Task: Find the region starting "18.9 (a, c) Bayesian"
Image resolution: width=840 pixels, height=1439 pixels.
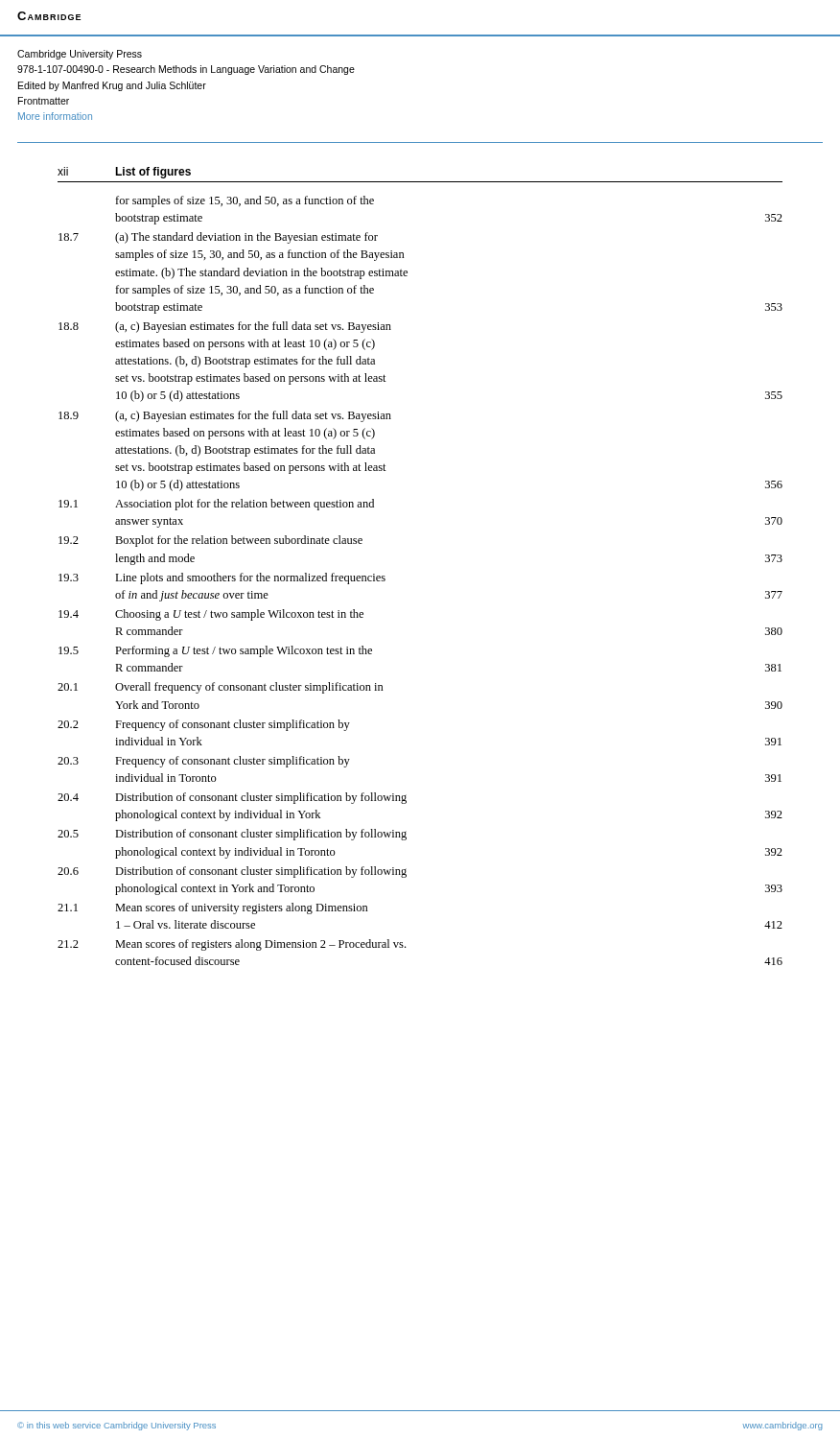Action: pos(225,416)
